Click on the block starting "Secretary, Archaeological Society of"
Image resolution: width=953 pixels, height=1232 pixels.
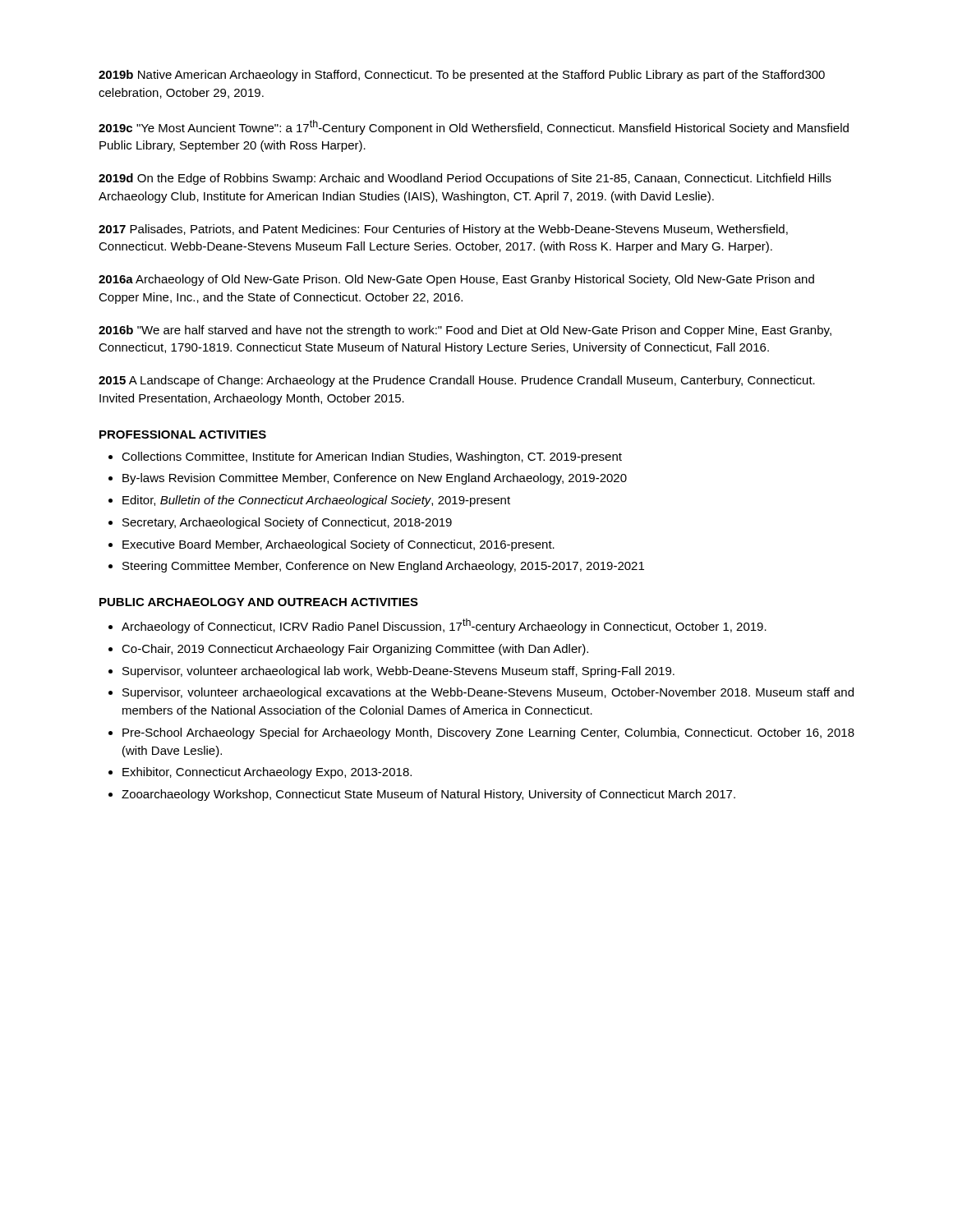click(x=287, y=522)
